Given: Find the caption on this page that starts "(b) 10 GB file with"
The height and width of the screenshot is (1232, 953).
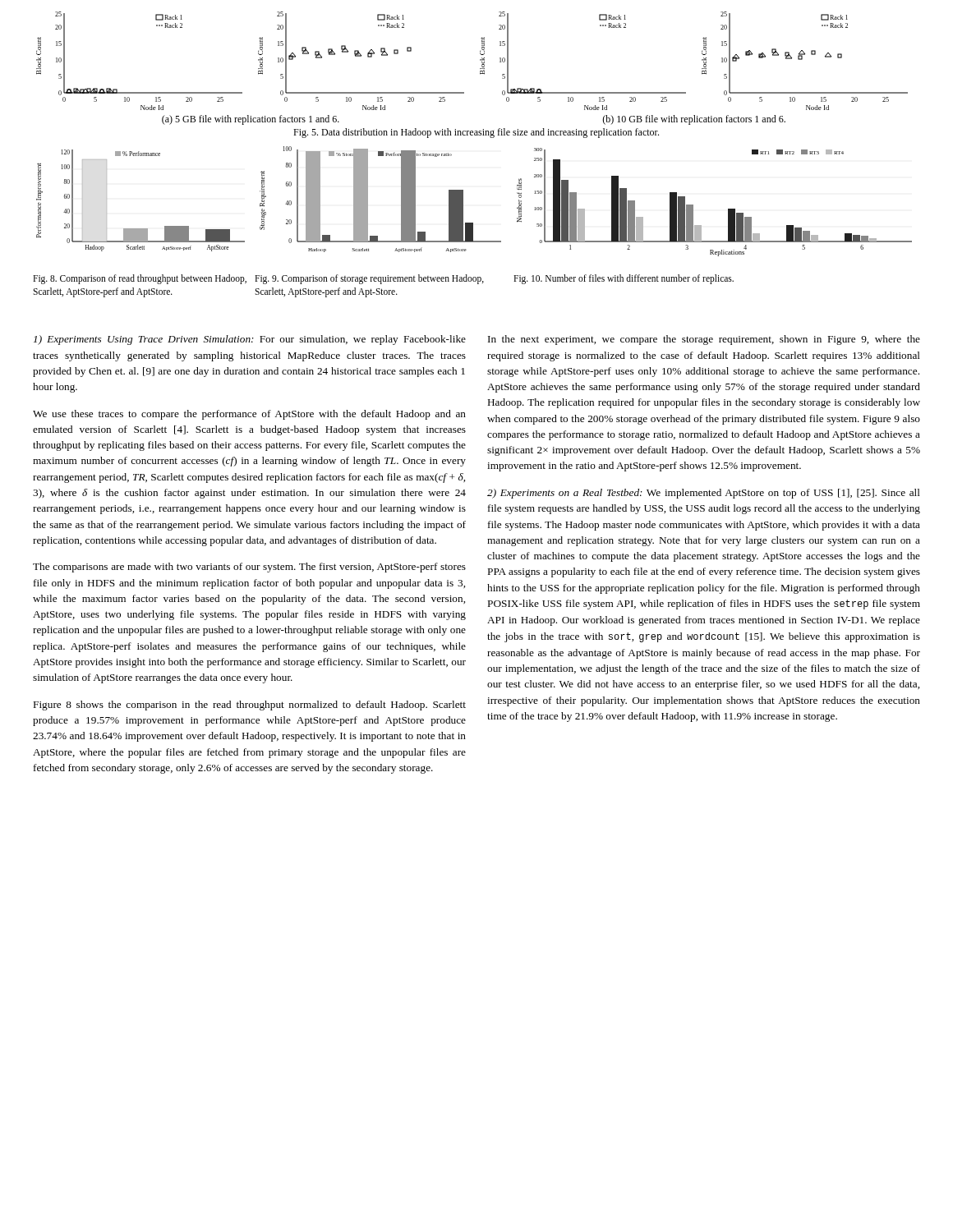Looking at the screenshot, I should 694,119.
